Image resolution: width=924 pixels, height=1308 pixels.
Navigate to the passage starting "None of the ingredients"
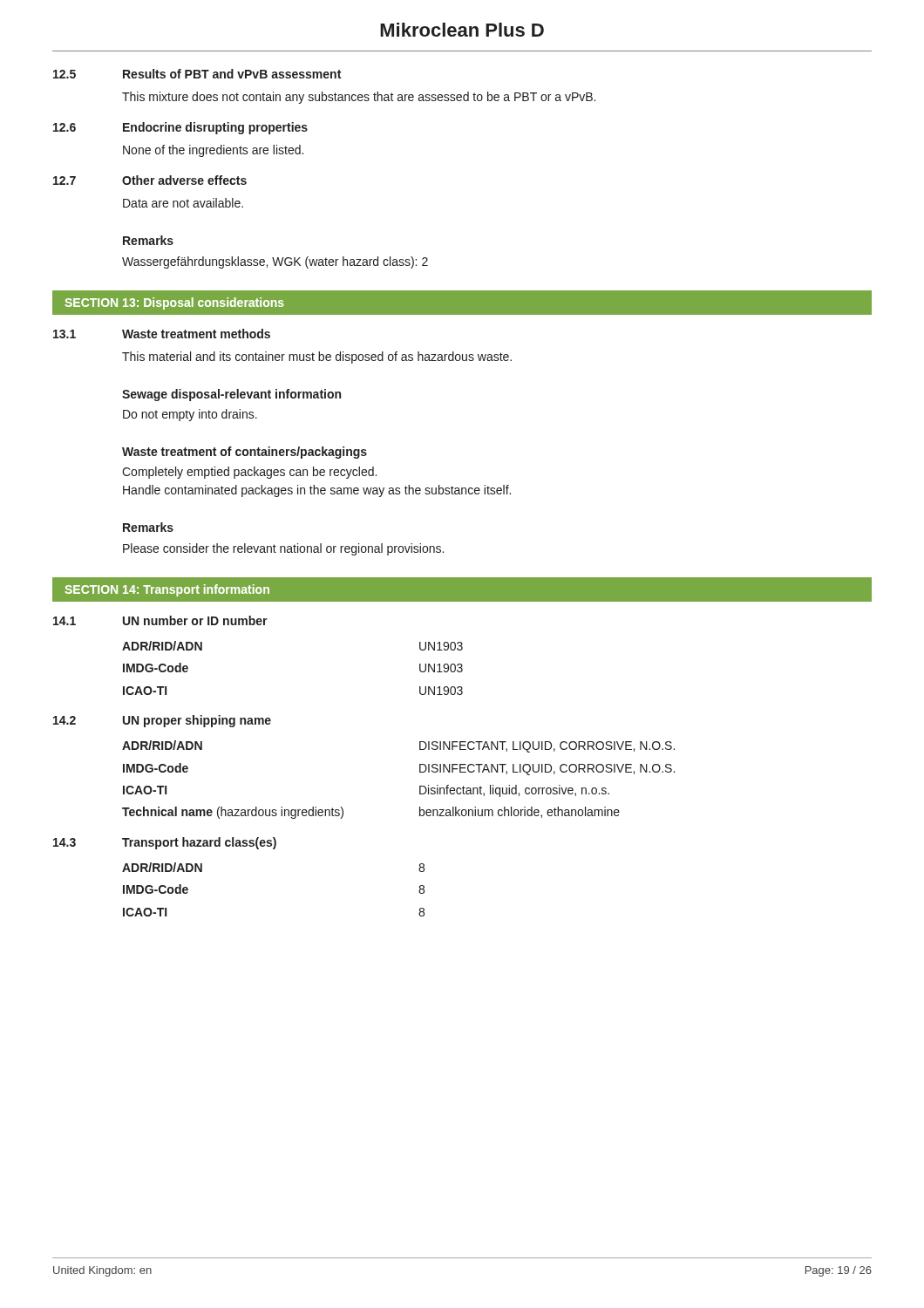tap(213, 151)
